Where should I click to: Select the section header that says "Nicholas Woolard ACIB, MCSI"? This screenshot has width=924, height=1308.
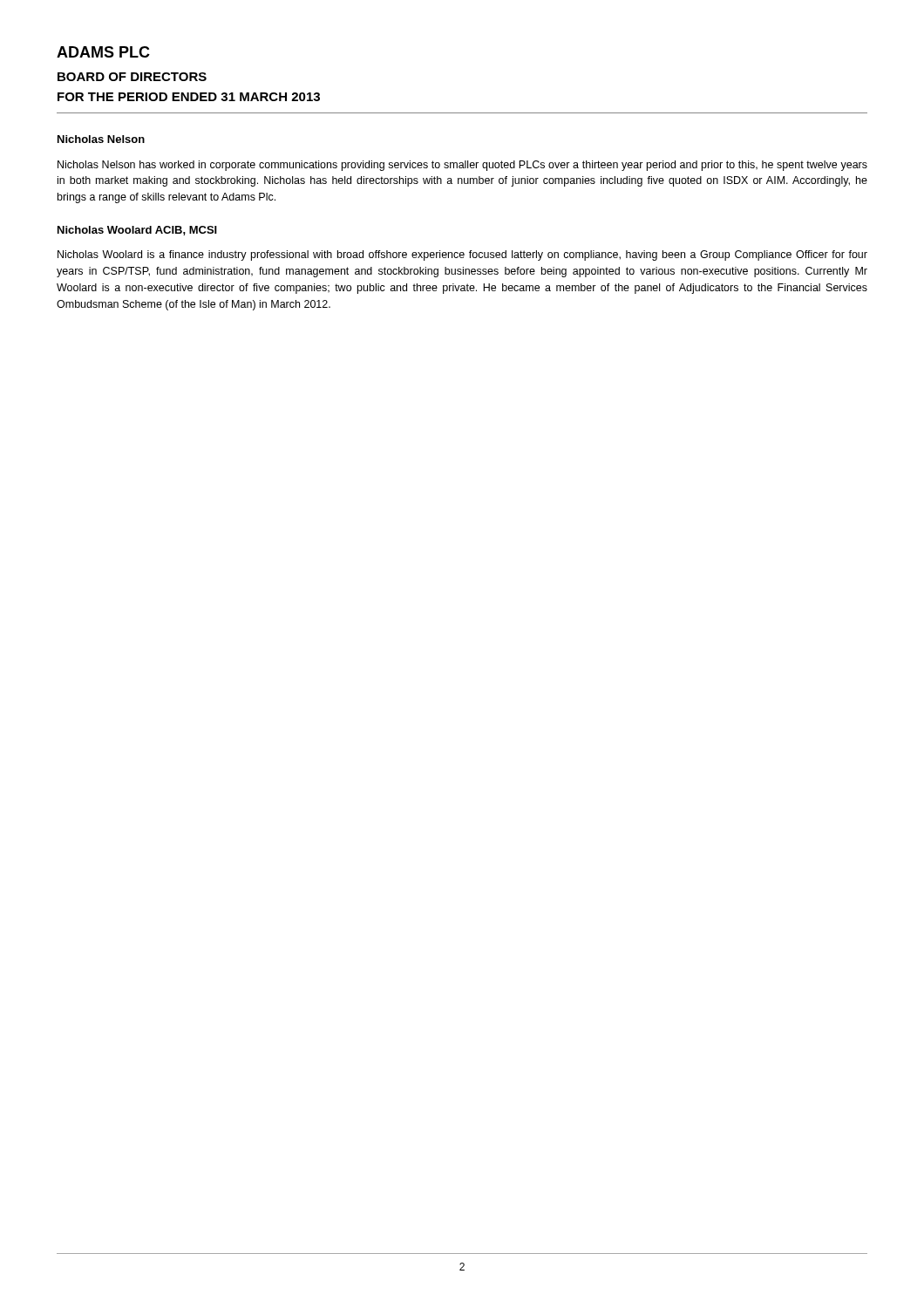[137, 231]
